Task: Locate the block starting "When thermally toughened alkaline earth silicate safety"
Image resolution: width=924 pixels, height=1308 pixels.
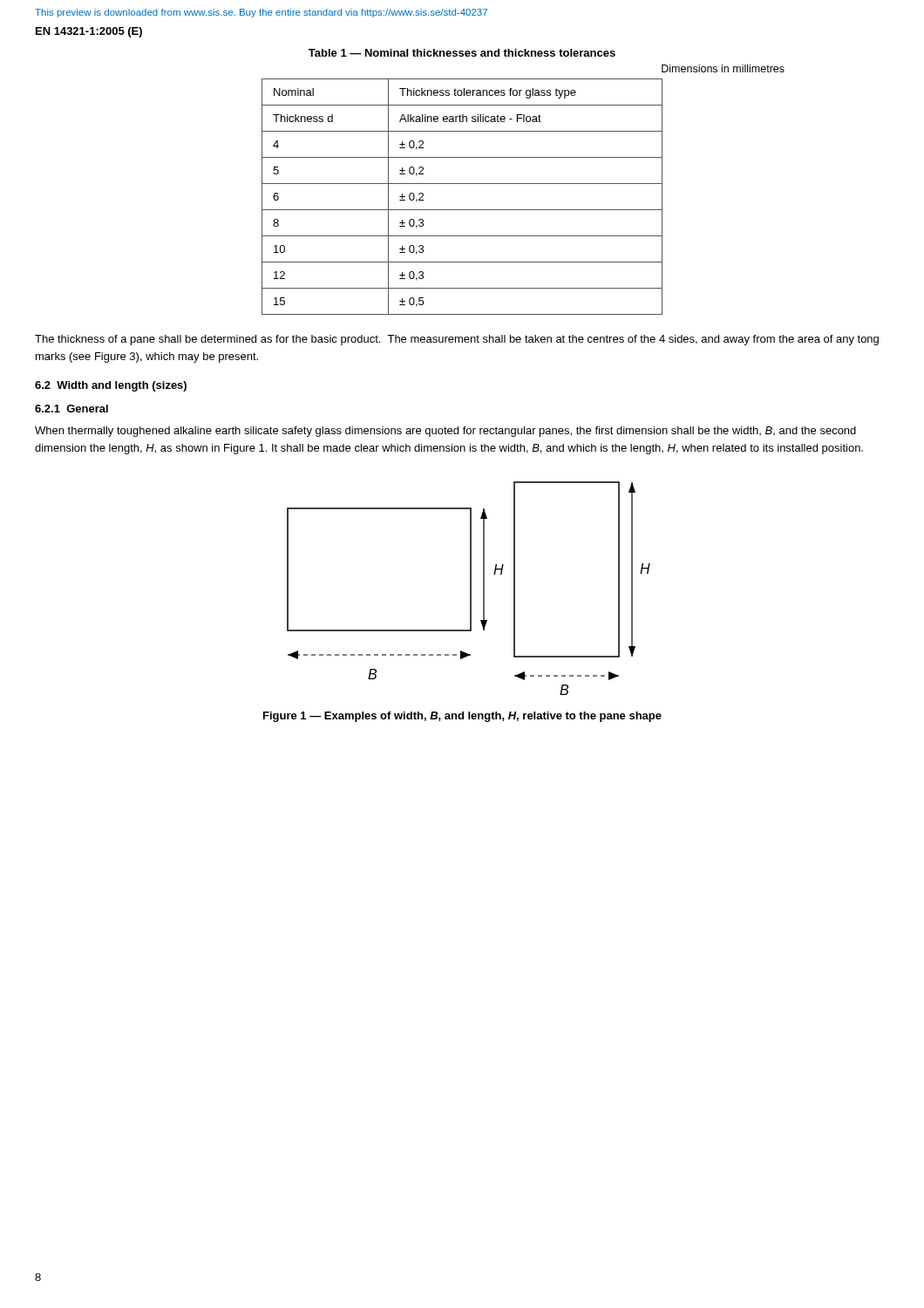Action: coord(449,439)
